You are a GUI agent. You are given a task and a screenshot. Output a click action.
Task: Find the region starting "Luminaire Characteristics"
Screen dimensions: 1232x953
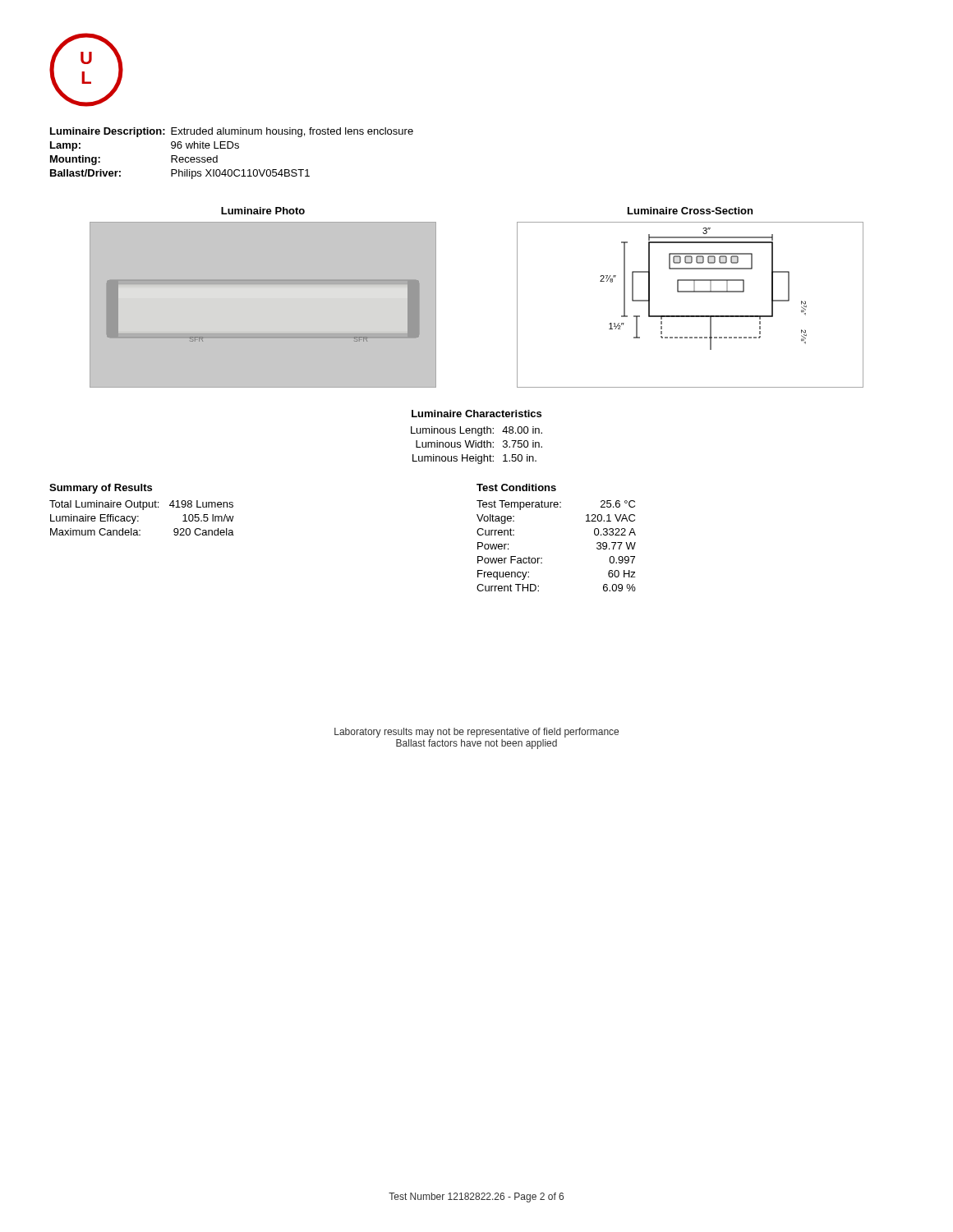pyautogui.click(x=476, y=414)
